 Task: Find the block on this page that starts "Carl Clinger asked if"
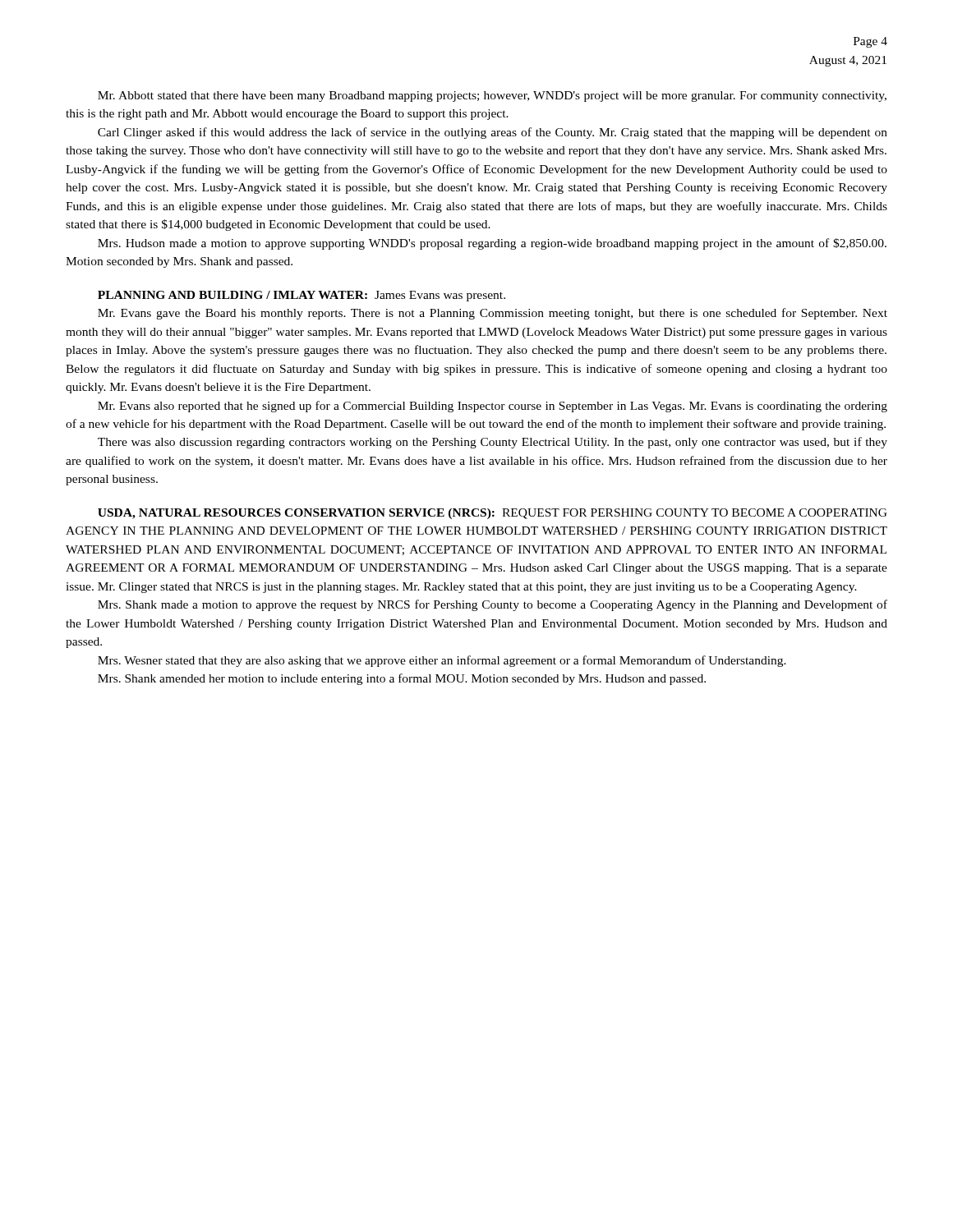pos(476,178)
